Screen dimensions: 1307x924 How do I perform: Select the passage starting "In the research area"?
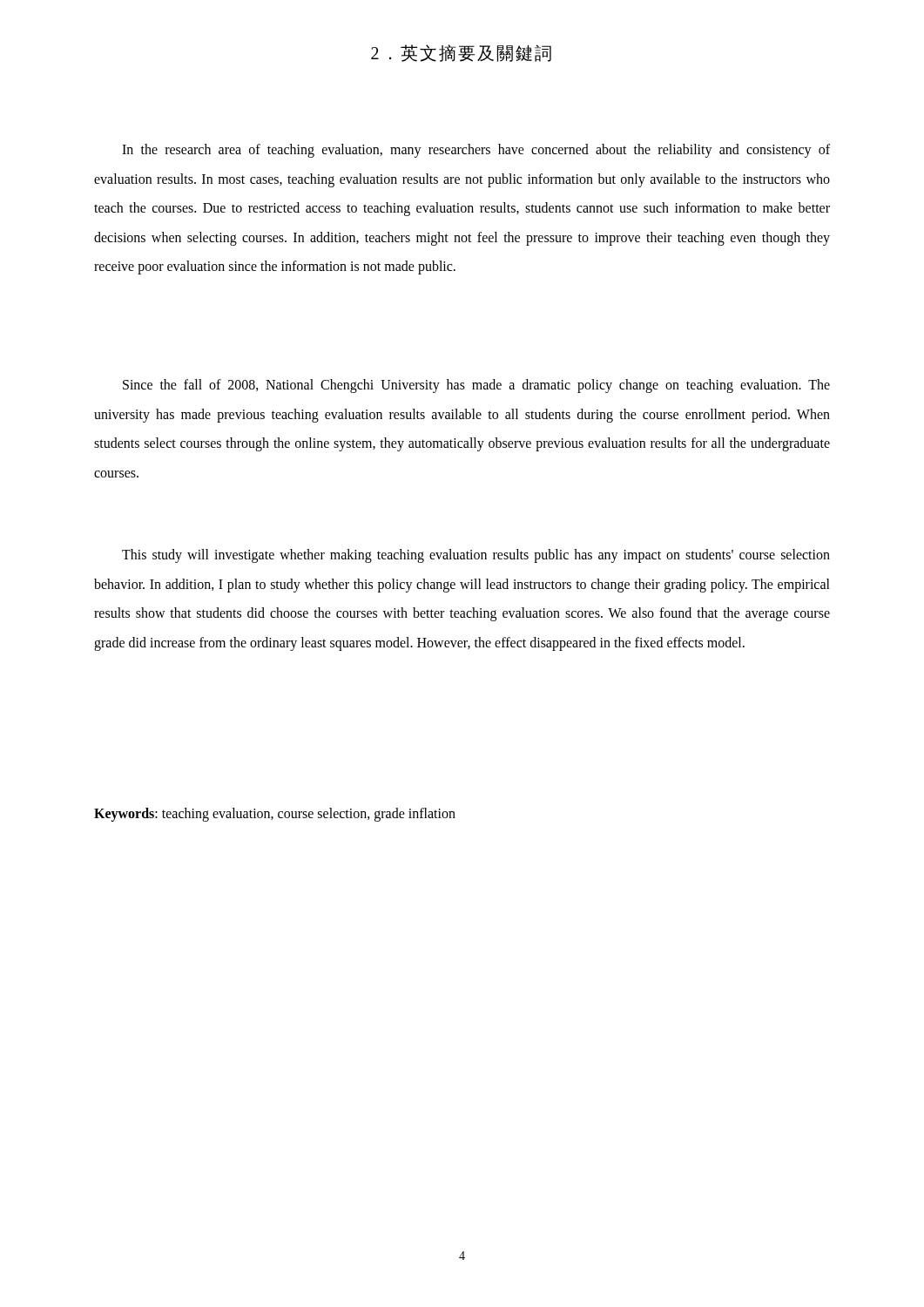[462, 208]
